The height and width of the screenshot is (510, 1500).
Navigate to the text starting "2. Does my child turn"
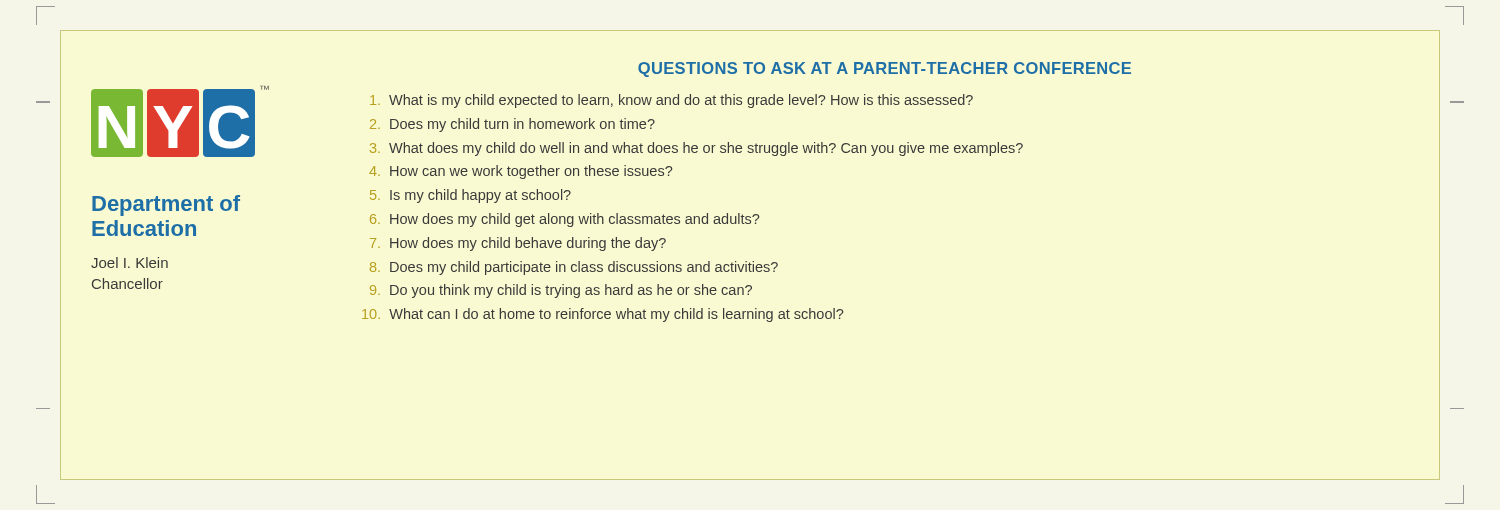click(508, 124)
